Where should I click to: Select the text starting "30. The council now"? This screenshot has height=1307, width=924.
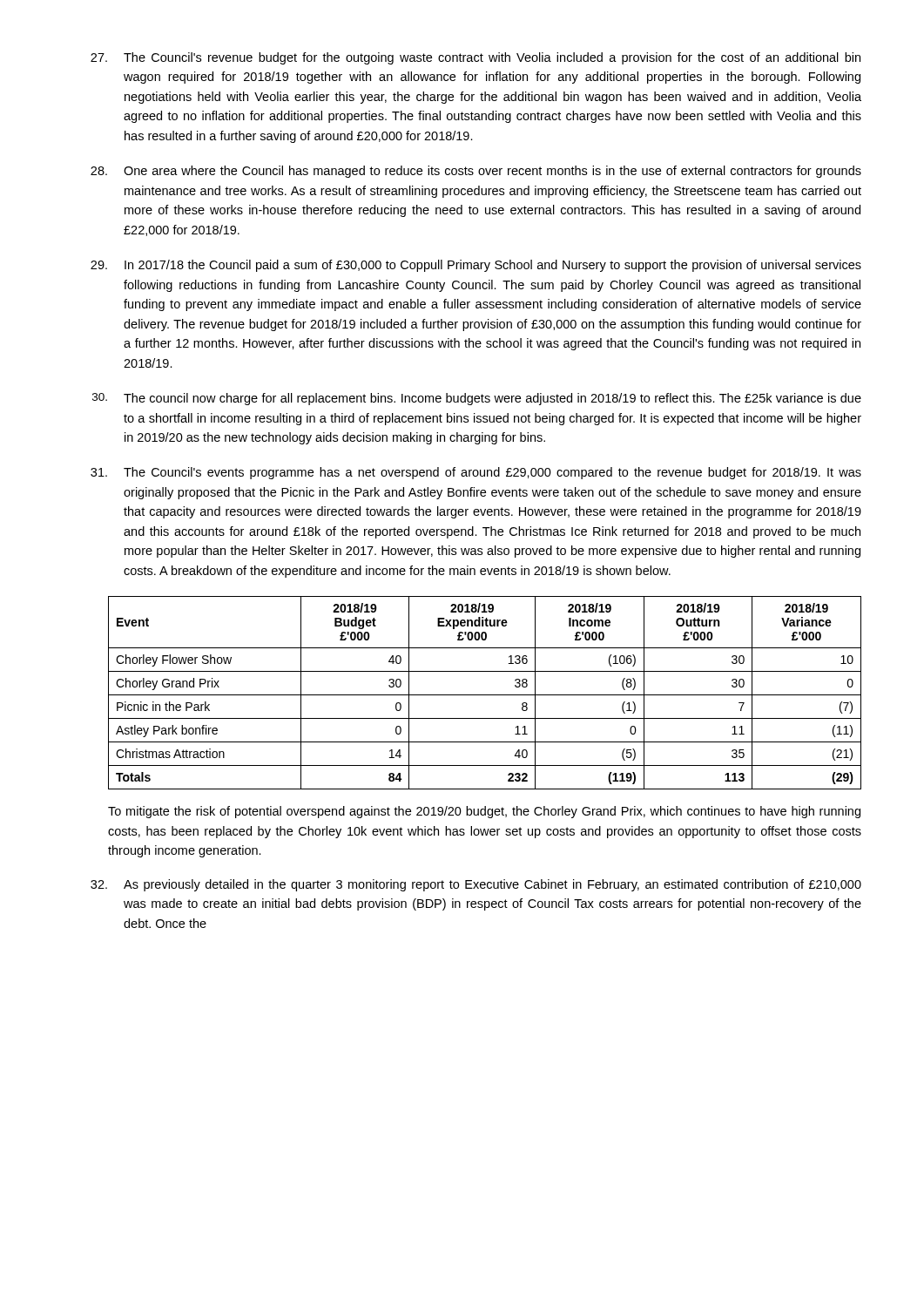(x=462, y=418)
